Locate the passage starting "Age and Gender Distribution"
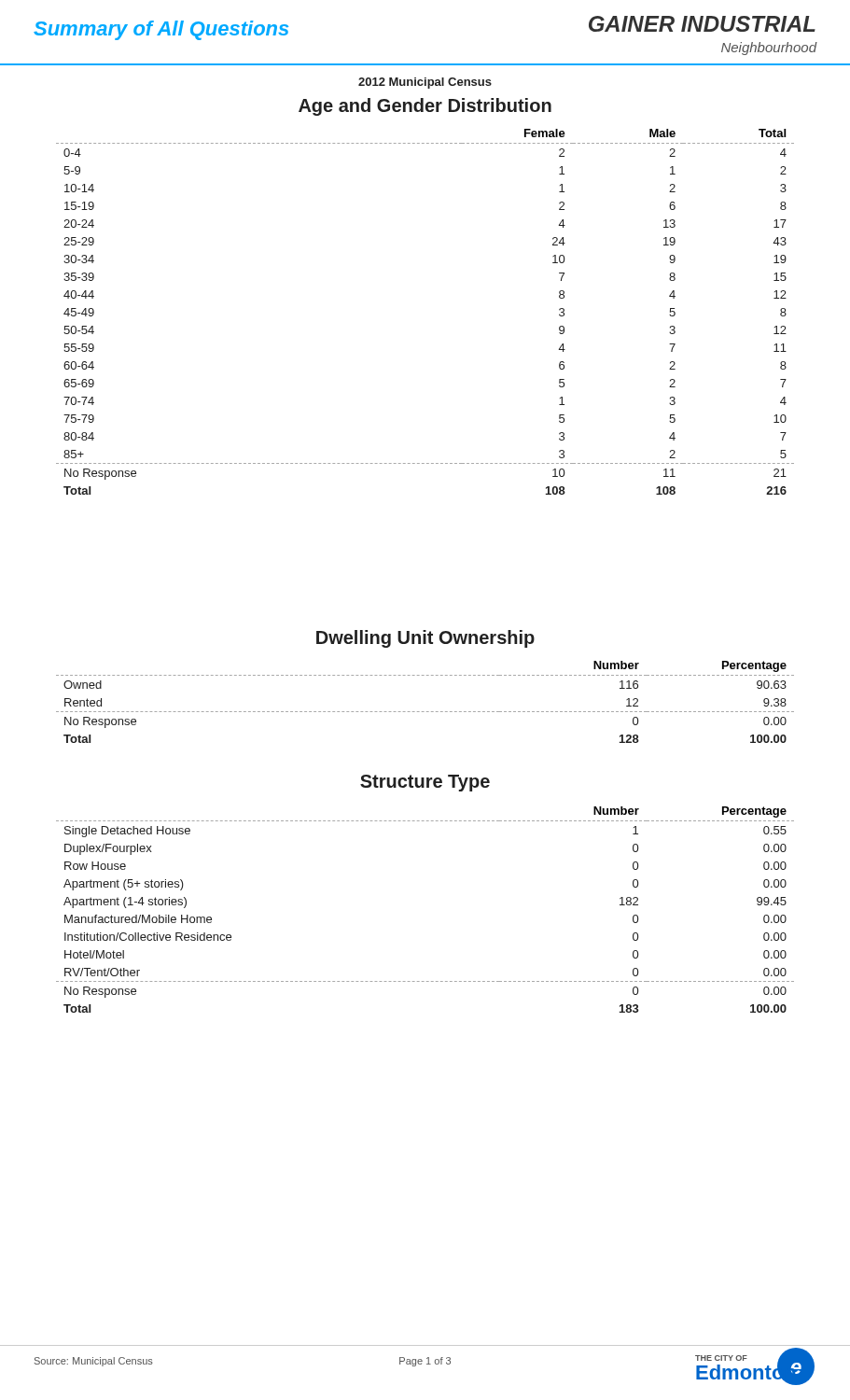Image resolution: width=850 pixels, height=1400 pixels. pos(425,106)
